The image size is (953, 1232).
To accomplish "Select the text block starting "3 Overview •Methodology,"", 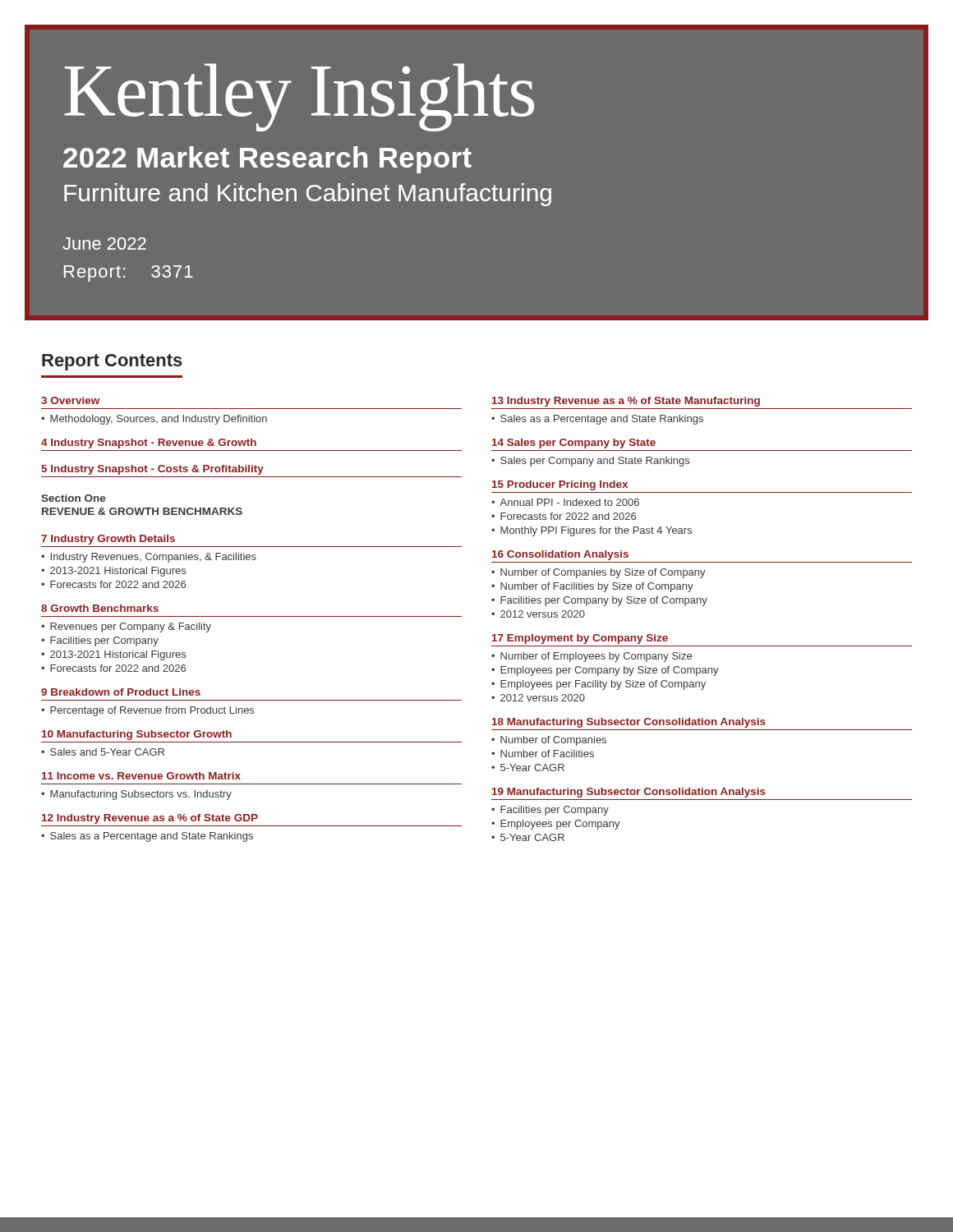I will [x=251, y=409].
